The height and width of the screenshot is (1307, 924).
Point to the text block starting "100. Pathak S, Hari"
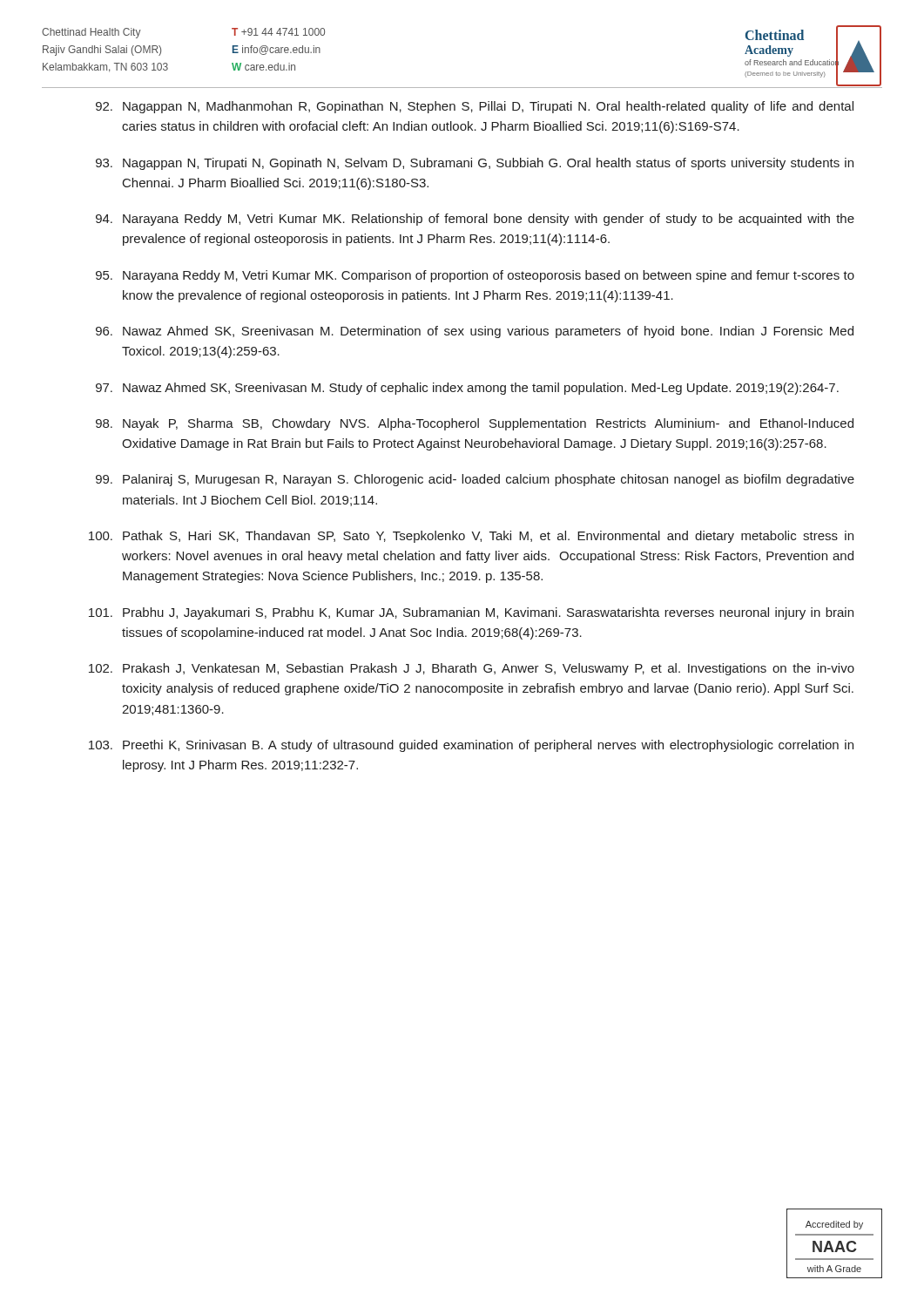click(x=462, y=556)
